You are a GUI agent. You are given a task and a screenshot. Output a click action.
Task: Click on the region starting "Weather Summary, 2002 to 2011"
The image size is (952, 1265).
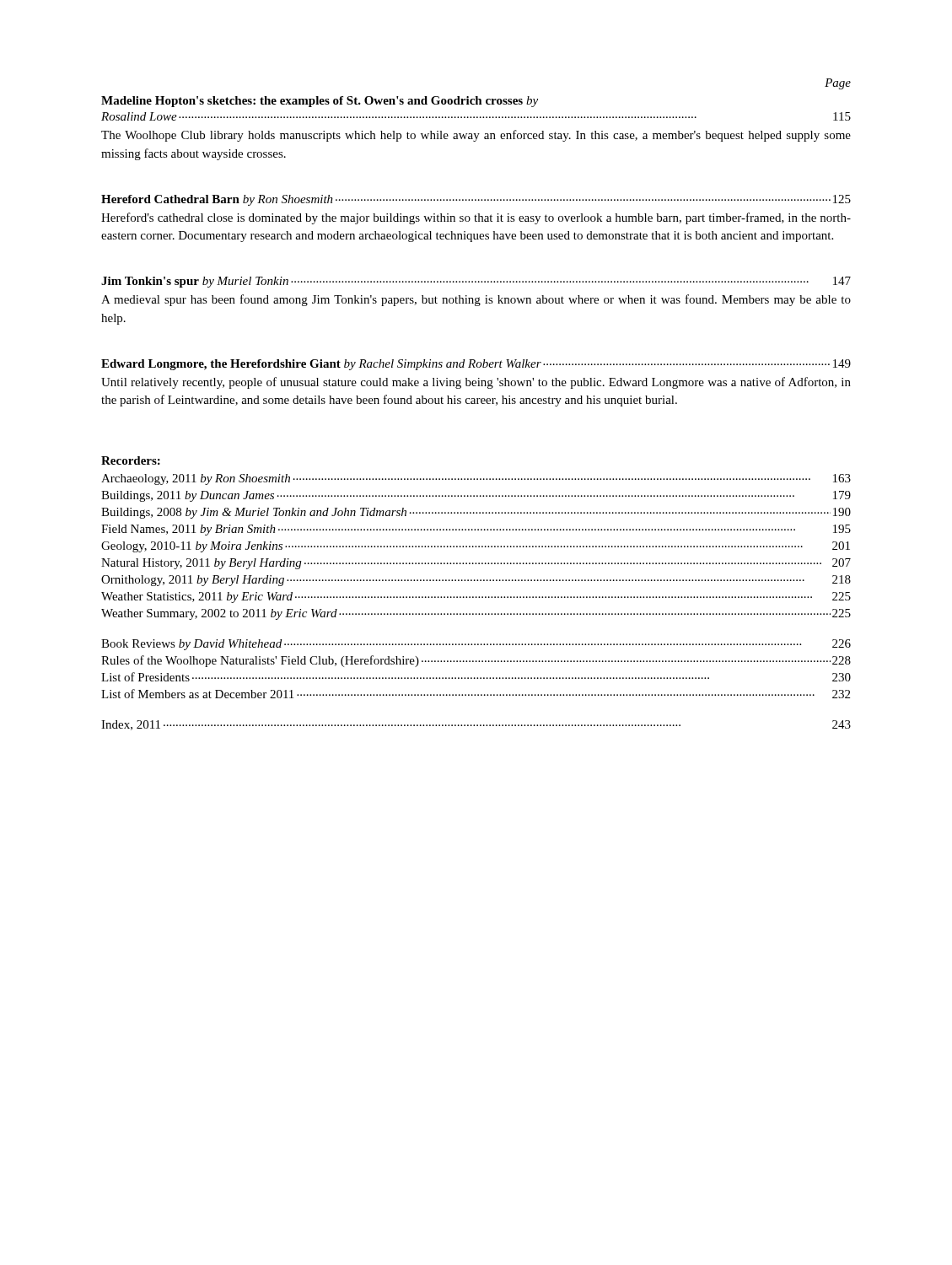tap(476, 614)
